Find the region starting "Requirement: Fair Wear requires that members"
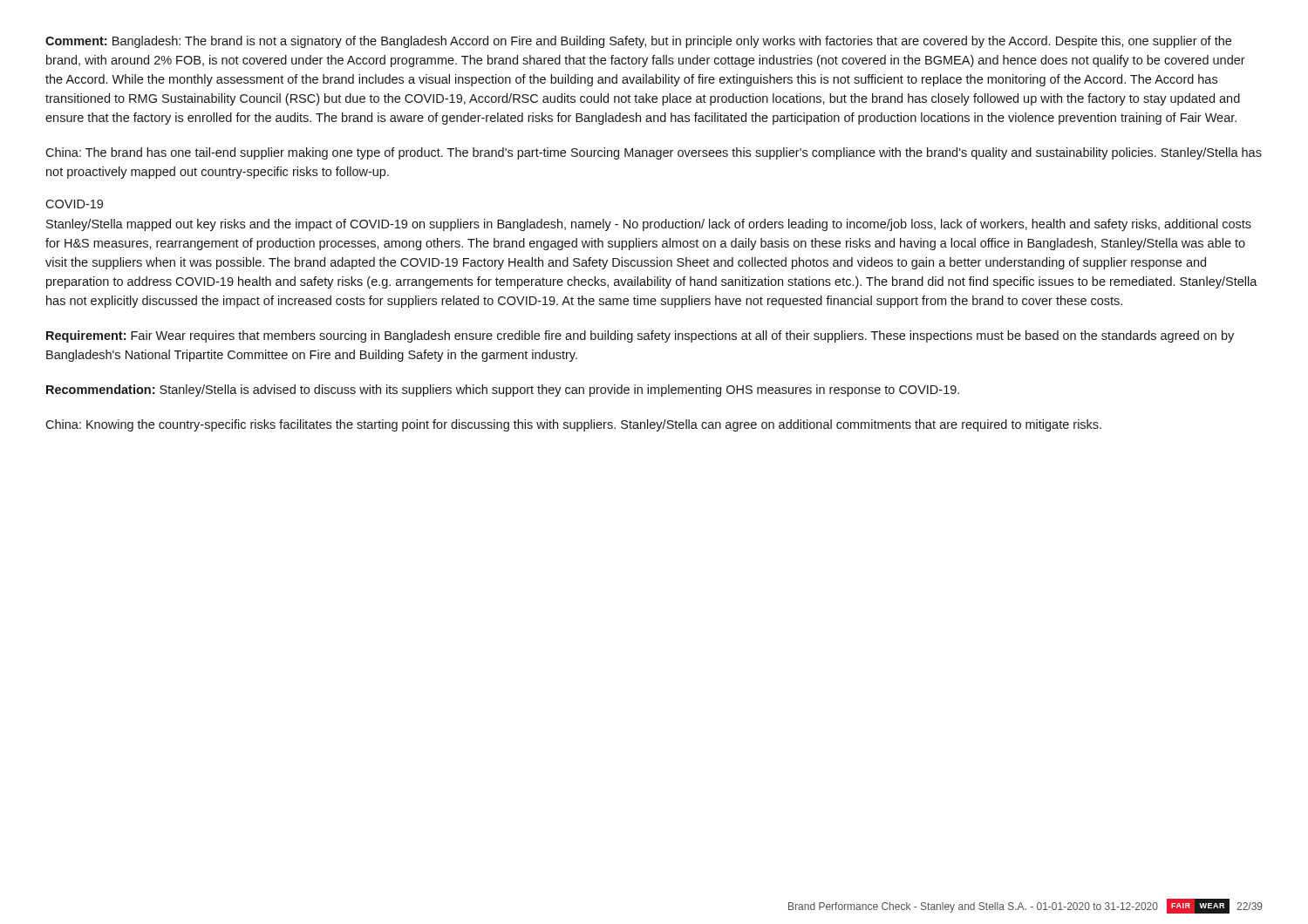Screen dimensions: 924x1308 tap(640, 346)
